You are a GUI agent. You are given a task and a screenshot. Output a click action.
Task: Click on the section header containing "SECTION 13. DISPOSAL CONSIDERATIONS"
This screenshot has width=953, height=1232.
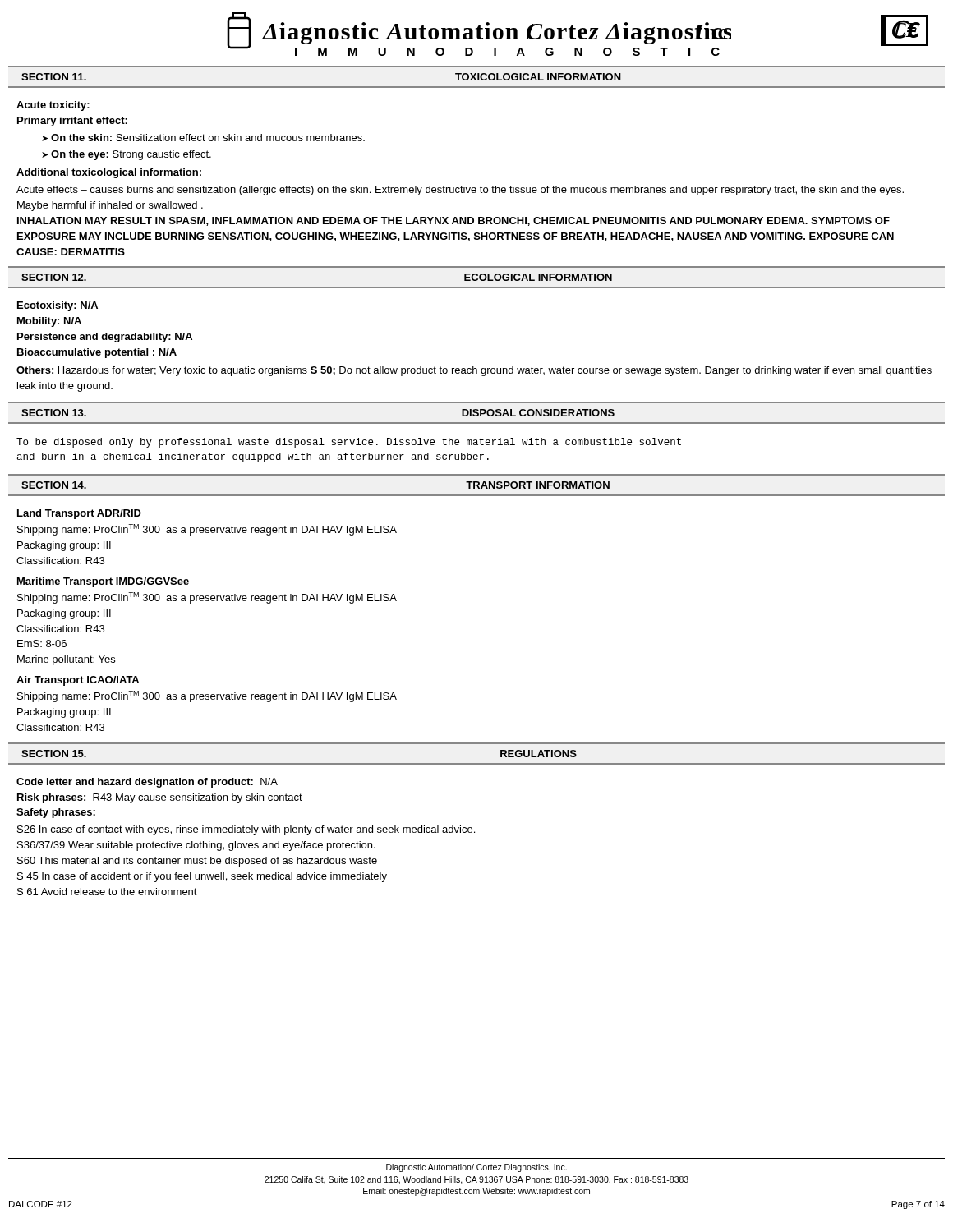click(476, 412)
